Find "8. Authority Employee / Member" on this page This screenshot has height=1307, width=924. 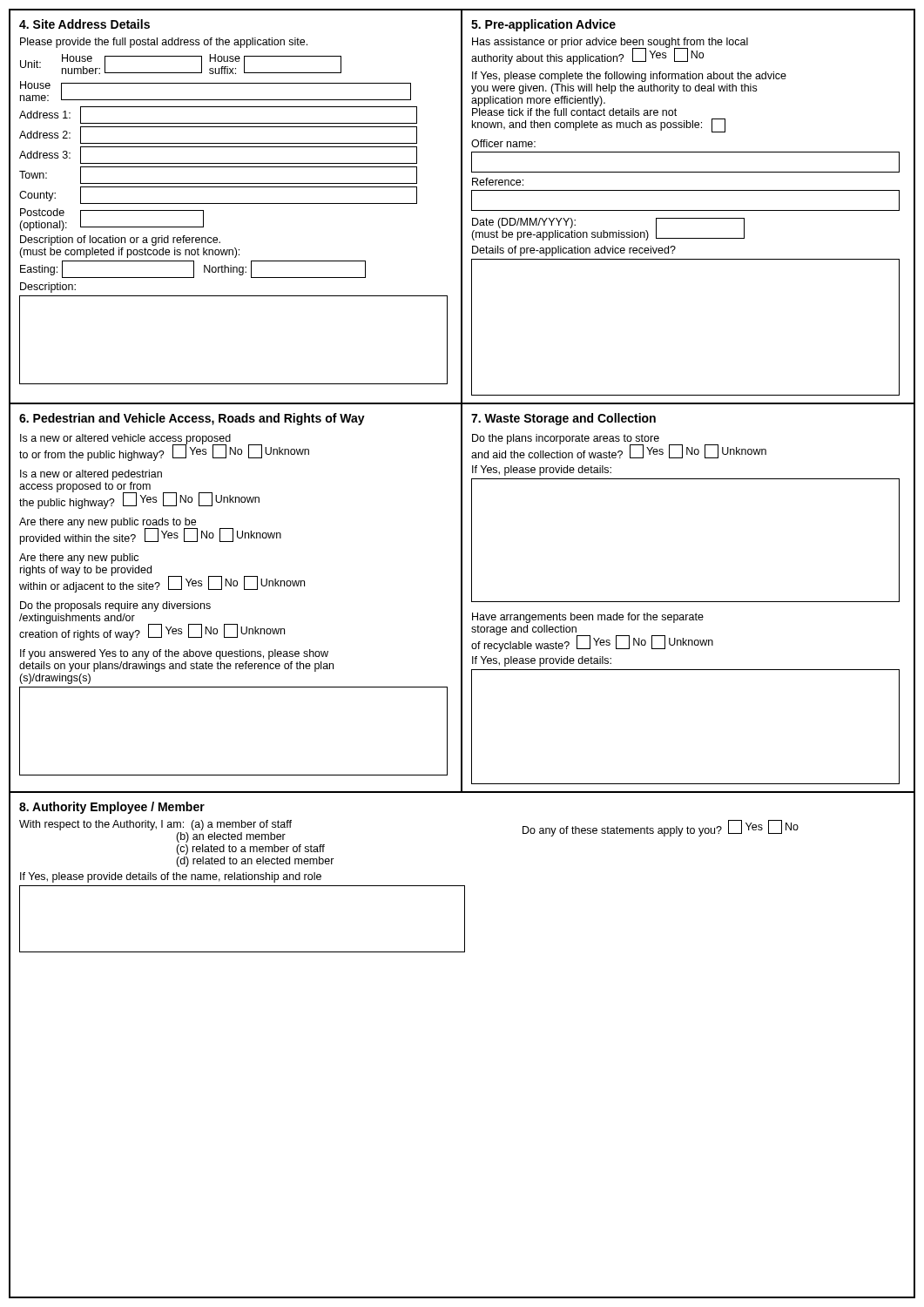tap(112, 807)
